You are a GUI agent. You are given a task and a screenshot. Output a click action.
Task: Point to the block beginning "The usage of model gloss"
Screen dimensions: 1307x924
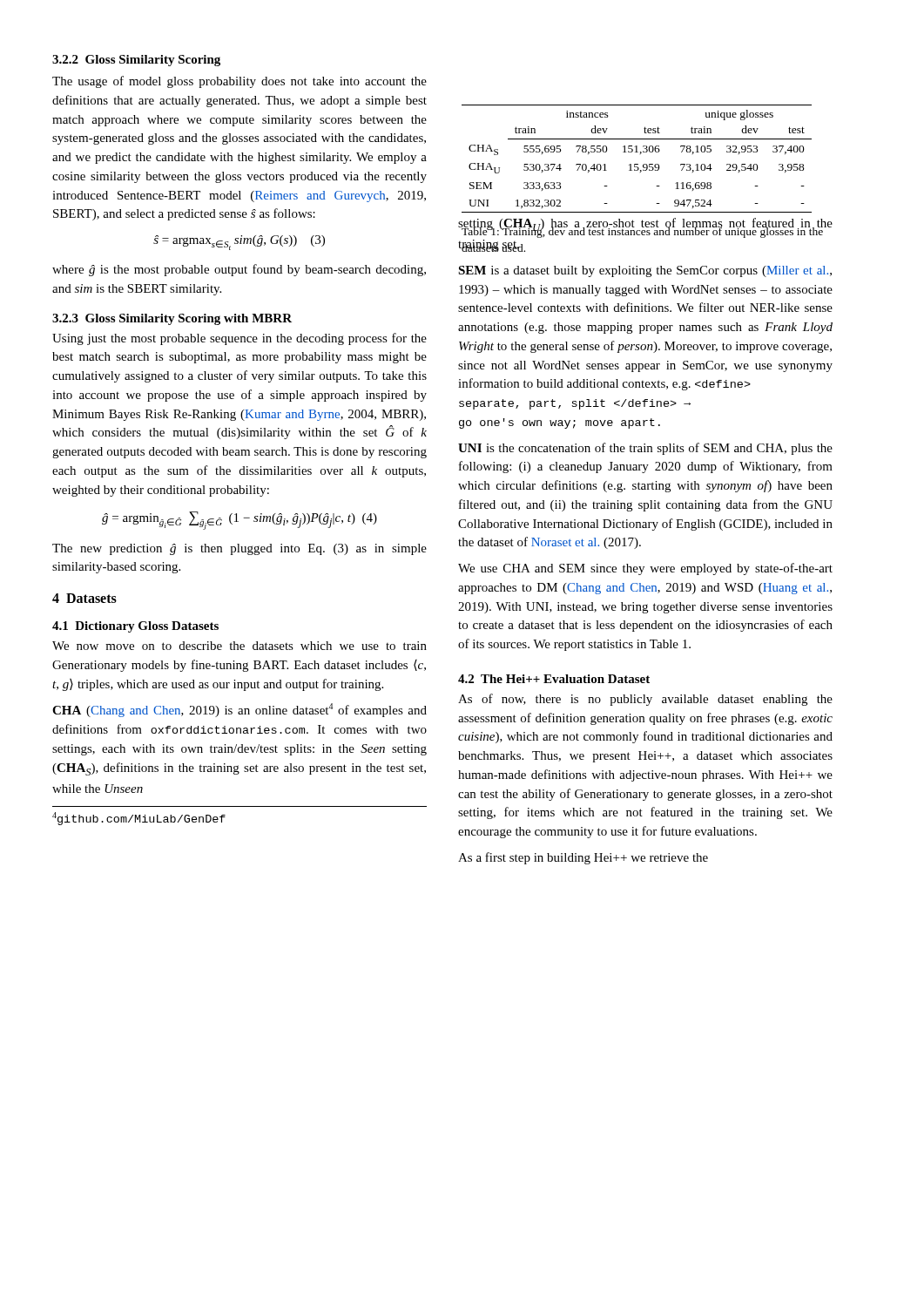(x=240, y=147)
